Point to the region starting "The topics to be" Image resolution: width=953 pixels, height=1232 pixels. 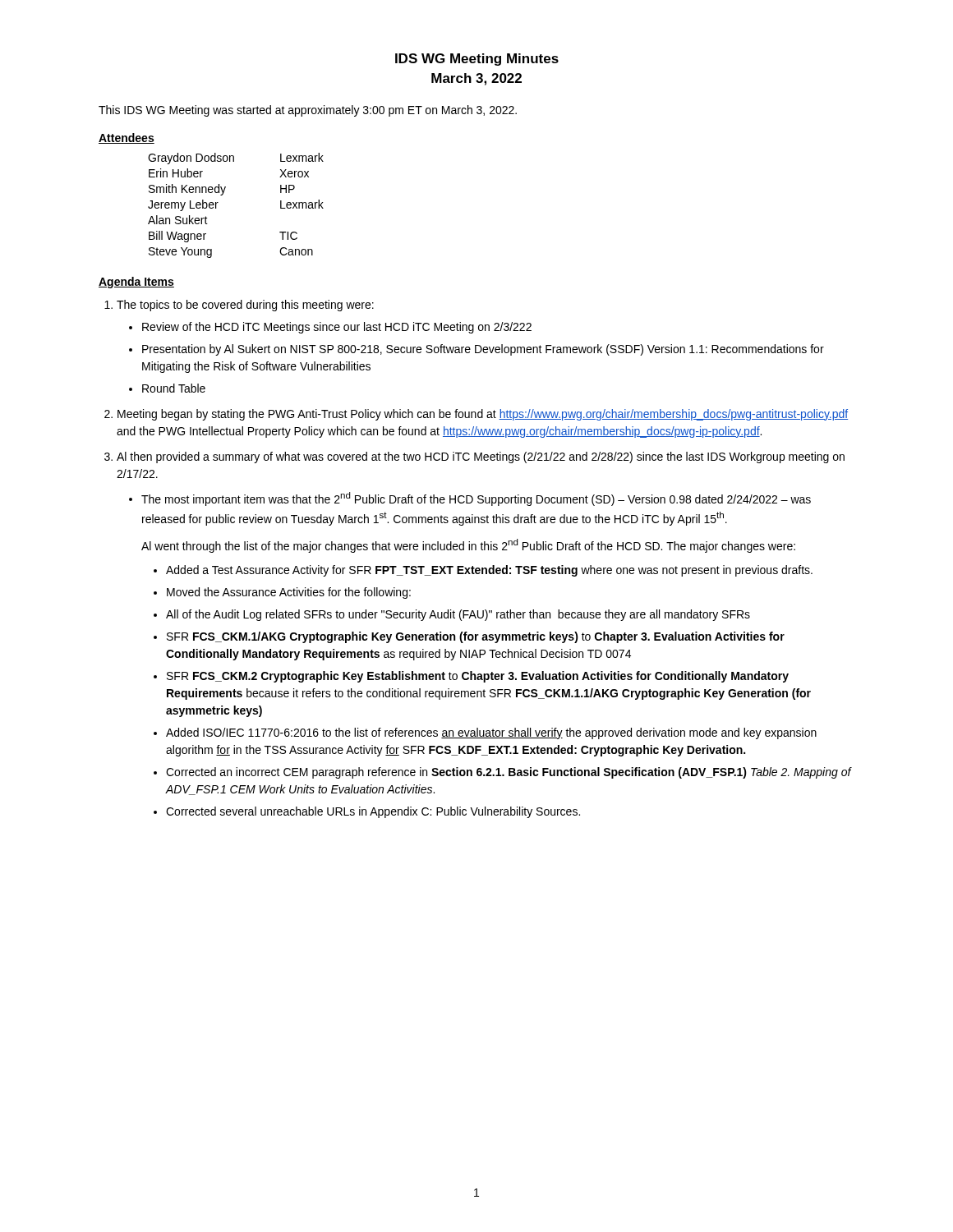[x=486, y=347]
